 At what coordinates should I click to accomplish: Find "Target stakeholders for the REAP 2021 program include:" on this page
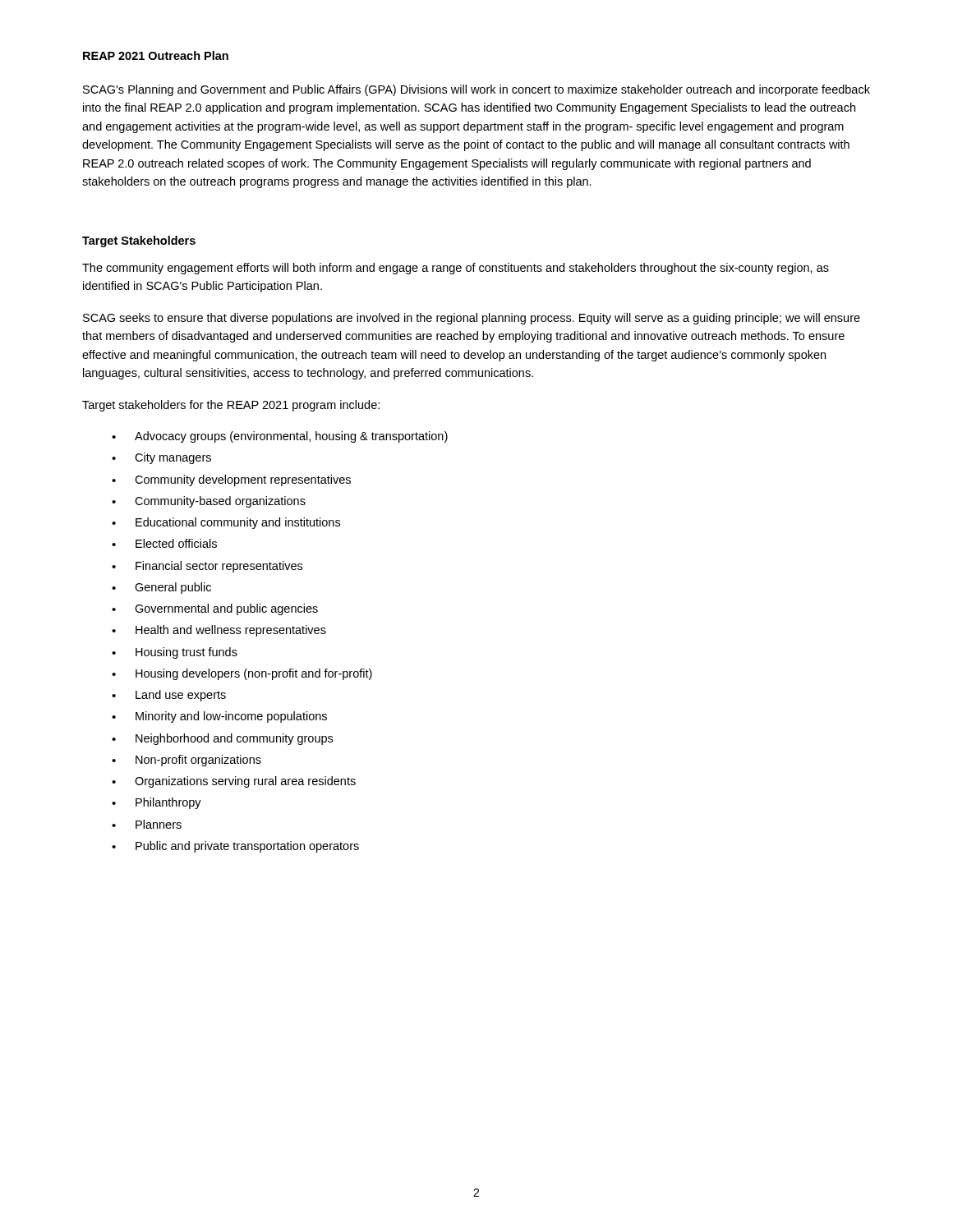pos(231,405)
